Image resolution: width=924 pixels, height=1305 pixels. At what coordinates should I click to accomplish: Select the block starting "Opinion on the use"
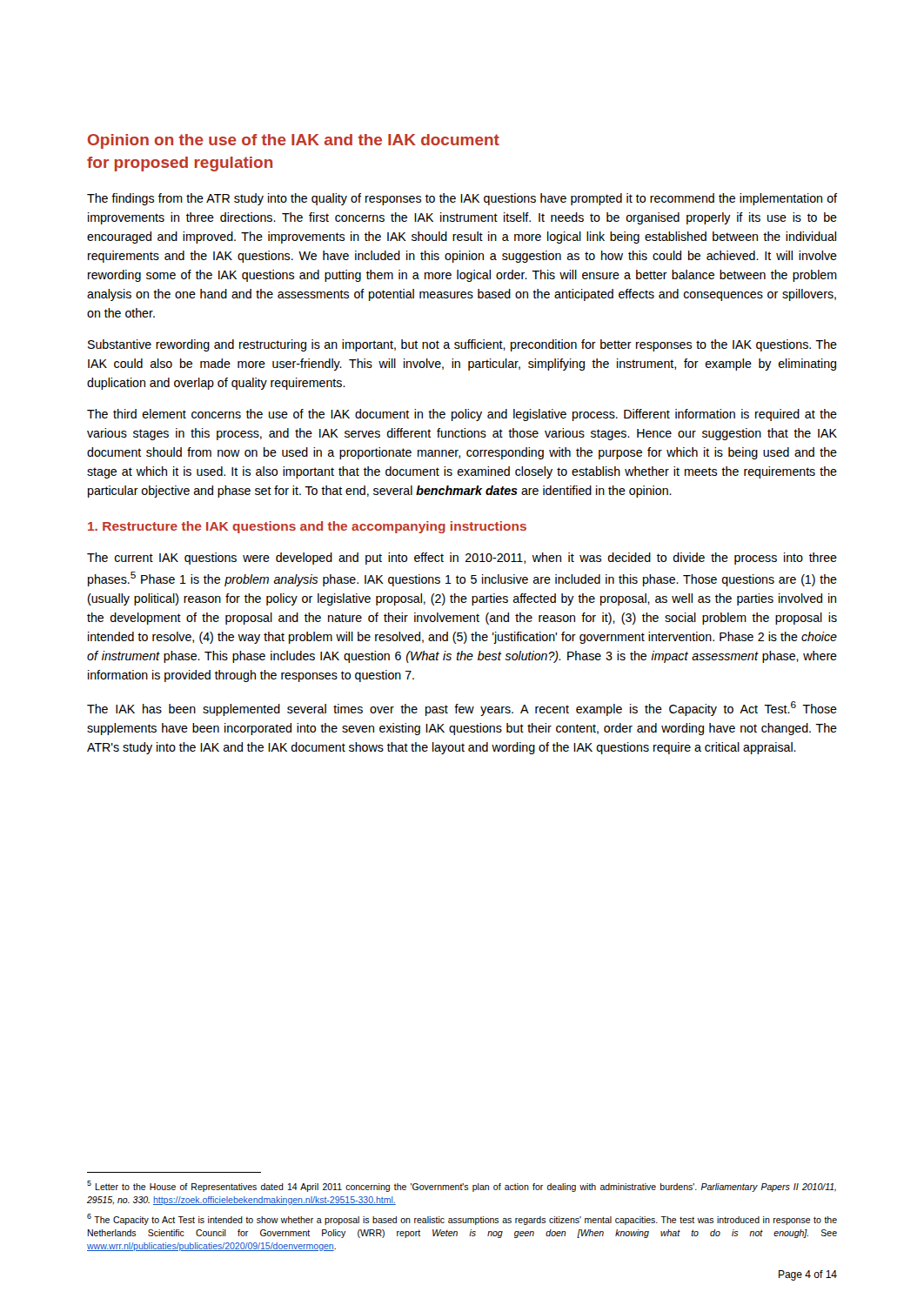462,151
